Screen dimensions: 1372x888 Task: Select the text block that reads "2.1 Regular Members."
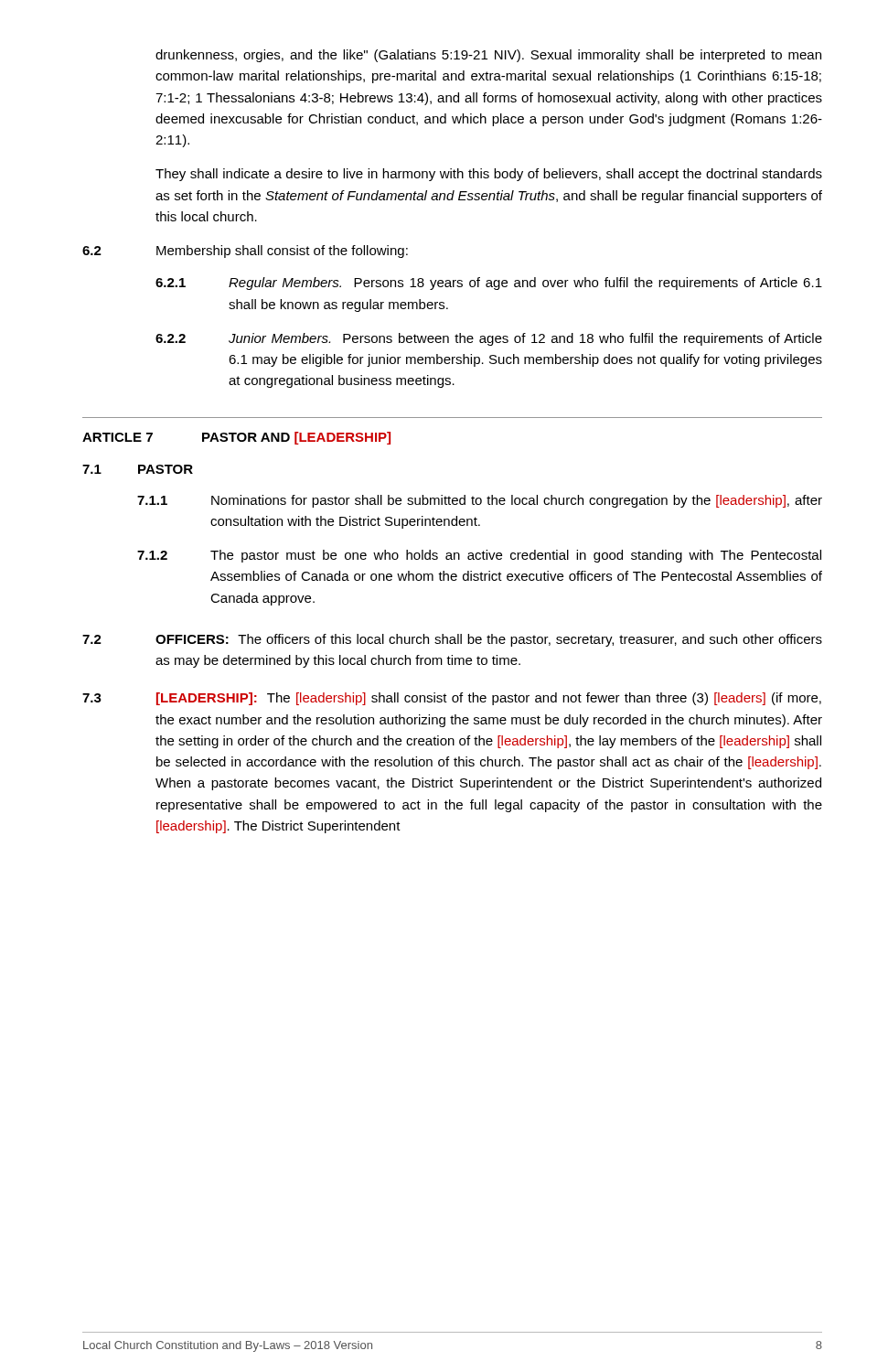[489, 293]
